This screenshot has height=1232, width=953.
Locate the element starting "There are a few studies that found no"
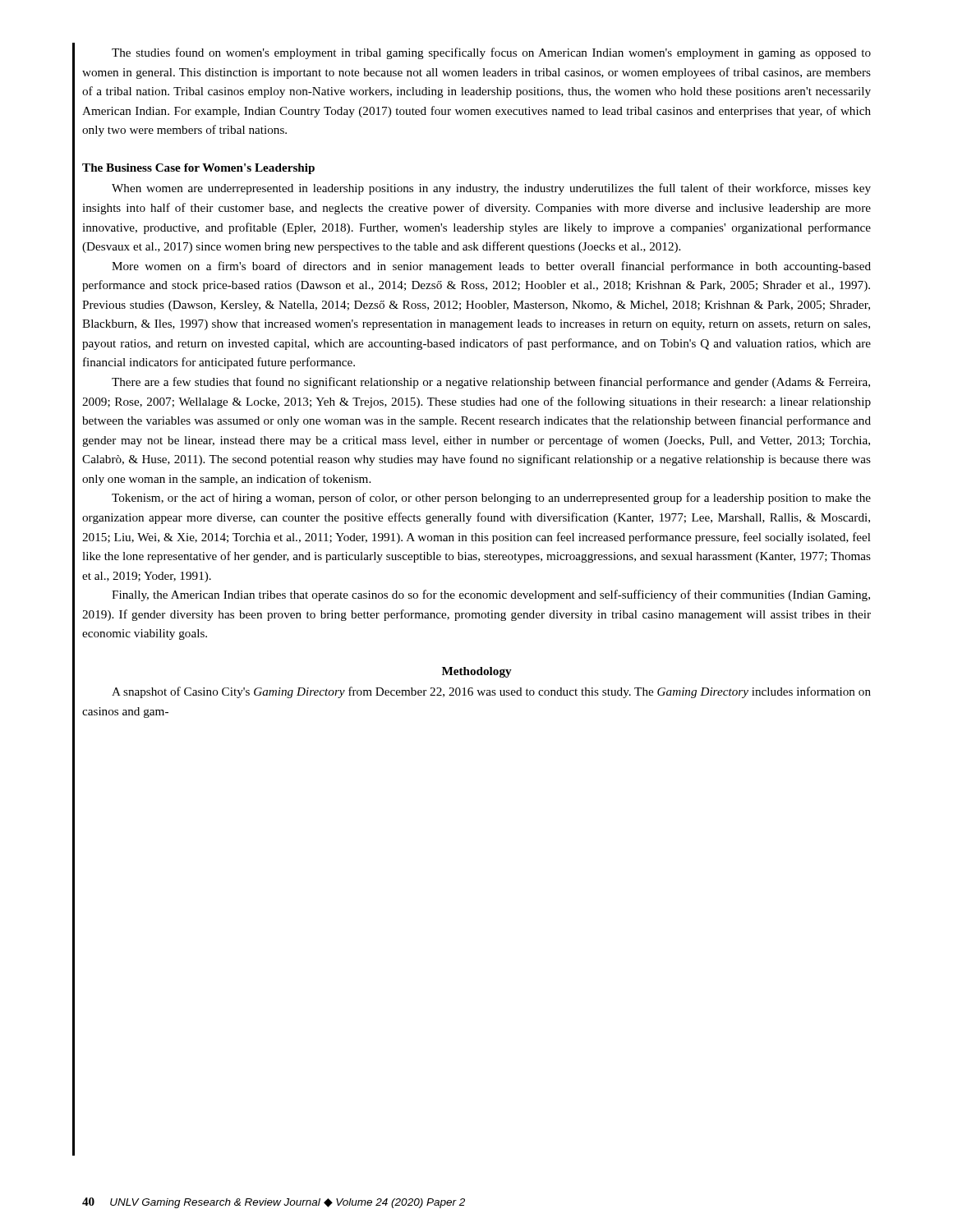pos(476,430)
